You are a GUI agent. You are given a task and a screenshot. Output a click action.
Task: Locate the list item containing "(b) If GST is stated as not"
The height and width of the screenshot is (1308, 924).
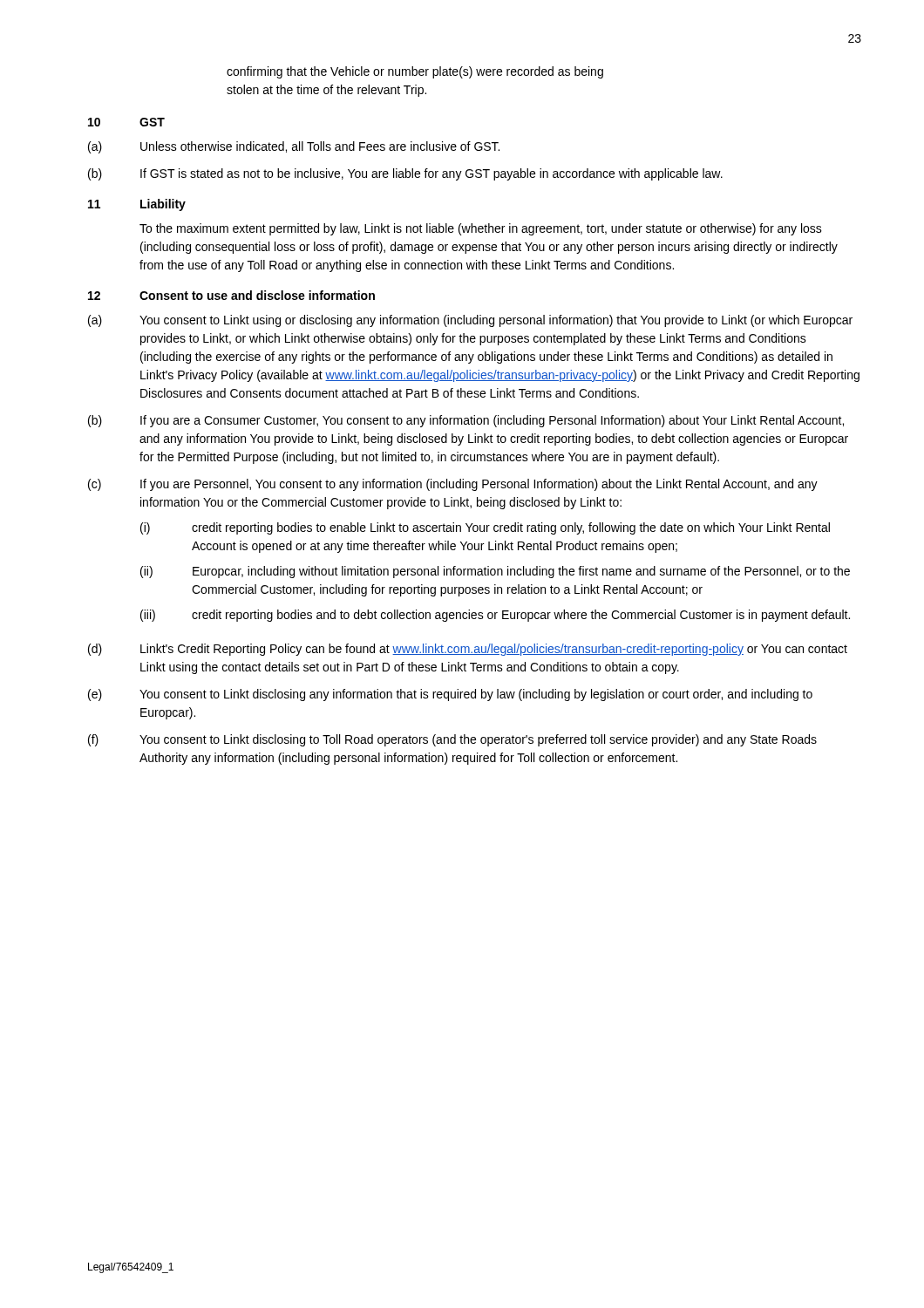pos(474,174)
